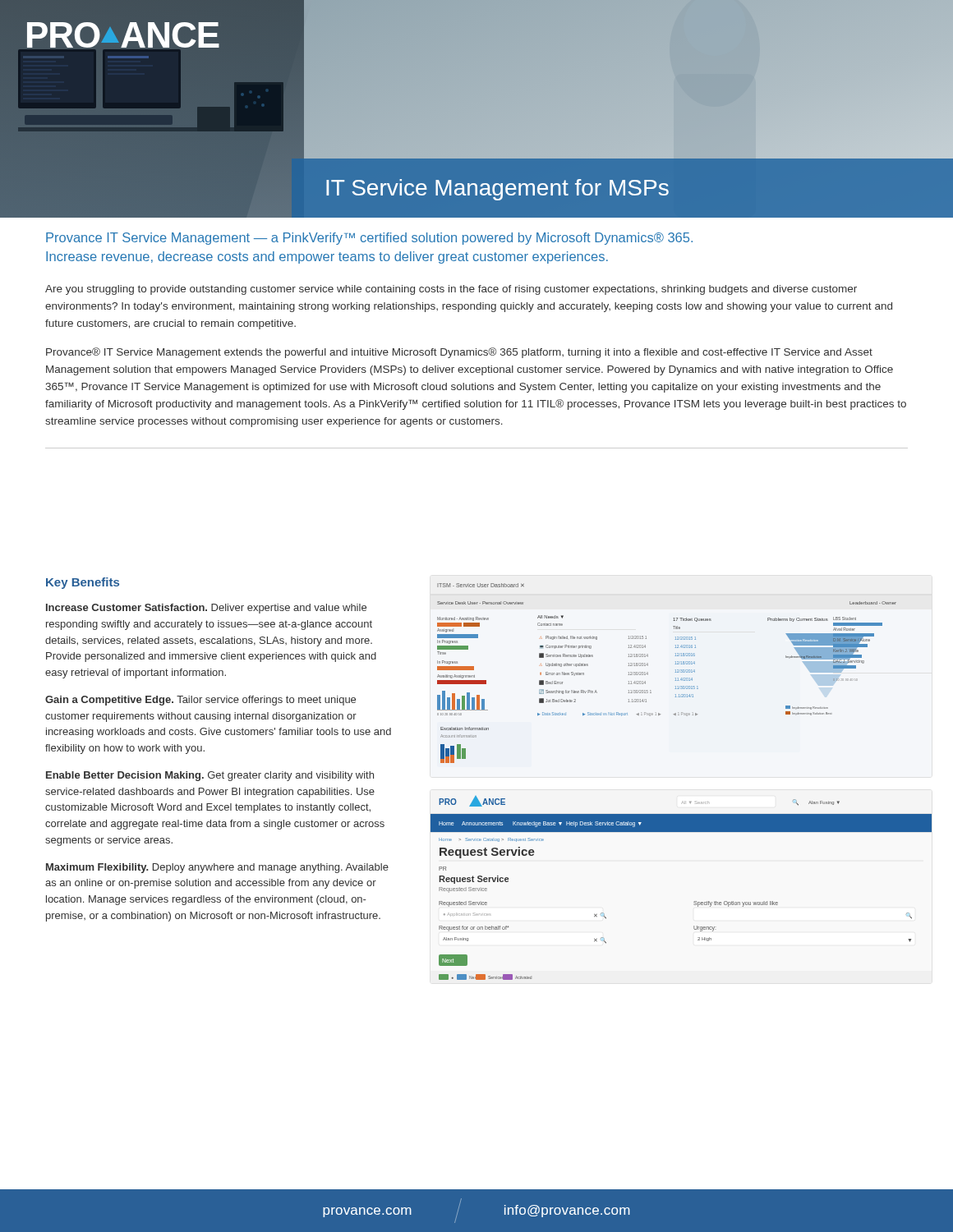Navigate to the text starting "Provance IT Service Management — a PinkVerify™"
The width and height of the screenshot is (953, 1232).
coord(369,247)
